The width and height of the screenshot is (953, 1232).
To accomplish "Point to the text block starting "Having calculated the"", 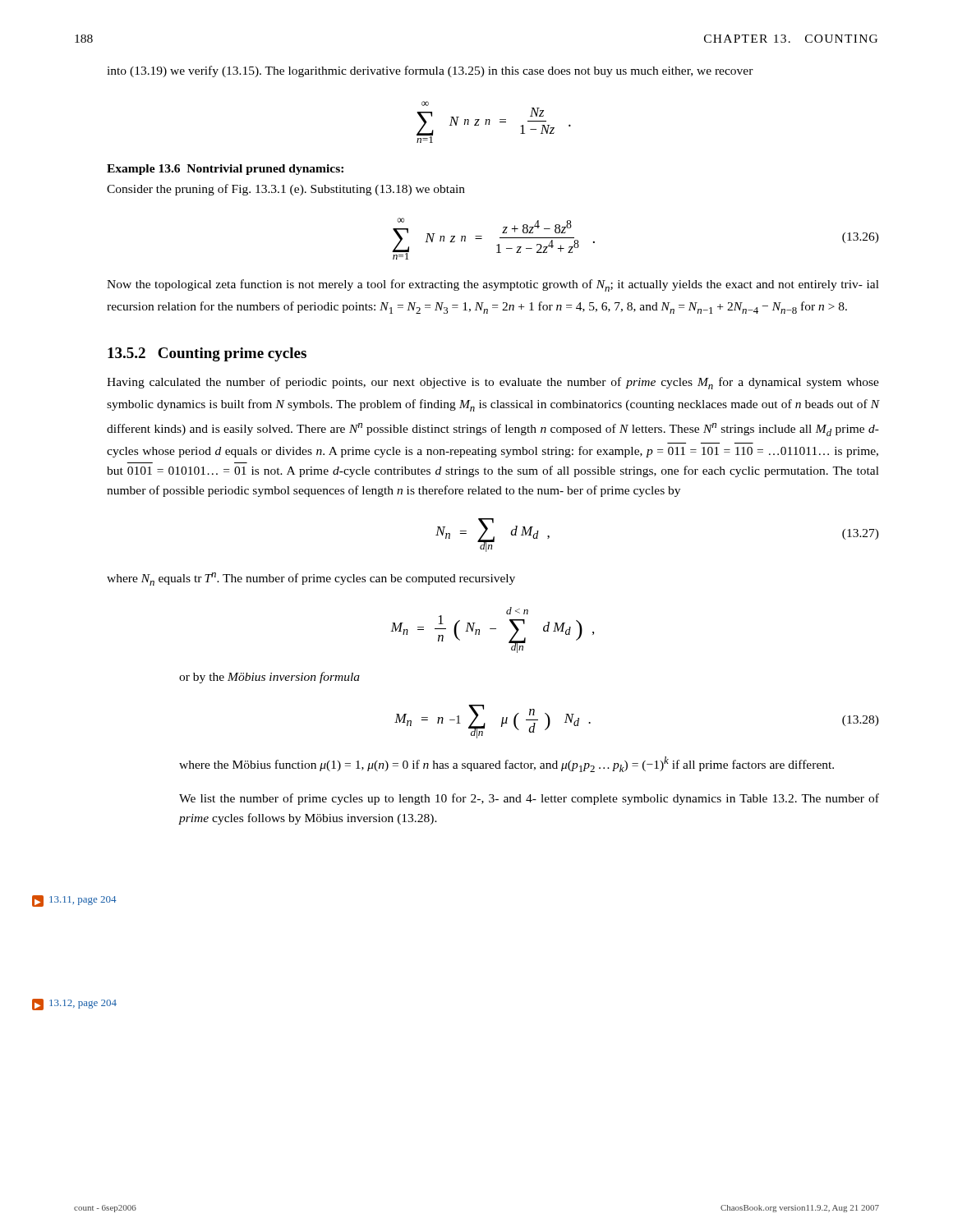I will [493, 436].
